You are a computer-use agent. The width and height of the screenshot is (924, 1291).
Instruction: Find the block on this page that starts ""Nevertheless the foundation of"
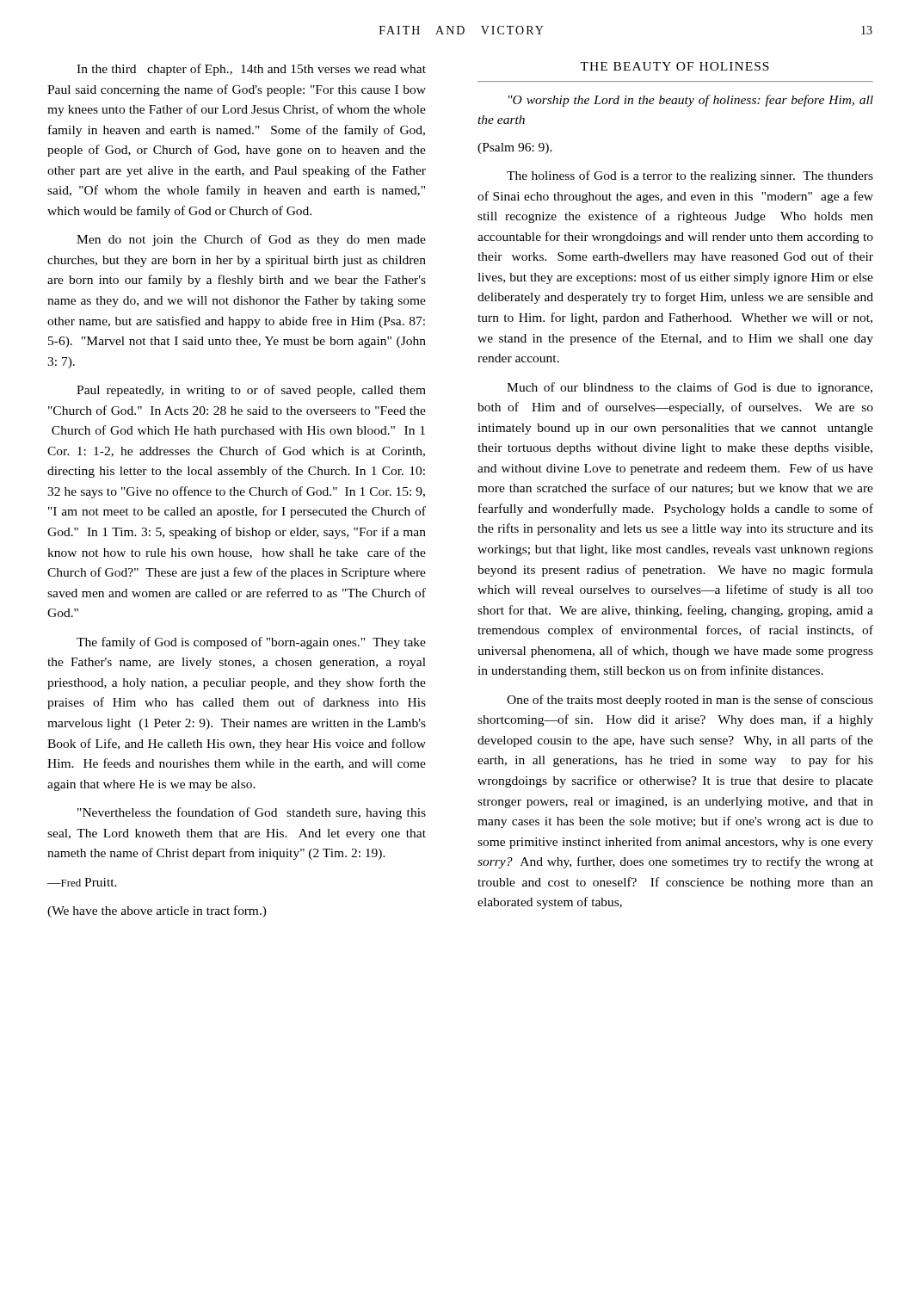point(237,861)
